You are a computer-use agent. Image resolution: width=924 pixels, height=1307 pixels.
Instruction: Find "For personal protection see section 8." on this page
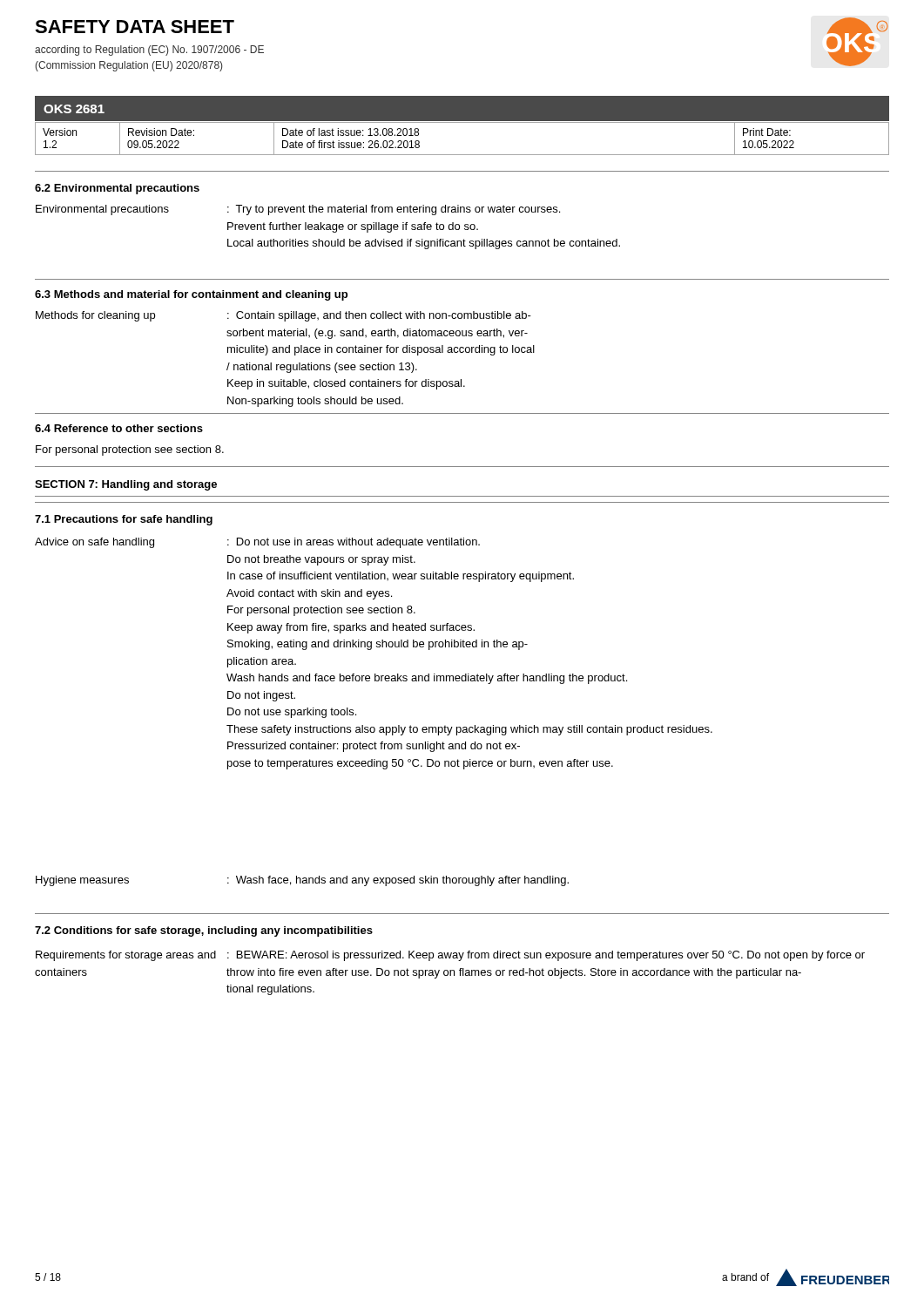click(x=130, y=449)
